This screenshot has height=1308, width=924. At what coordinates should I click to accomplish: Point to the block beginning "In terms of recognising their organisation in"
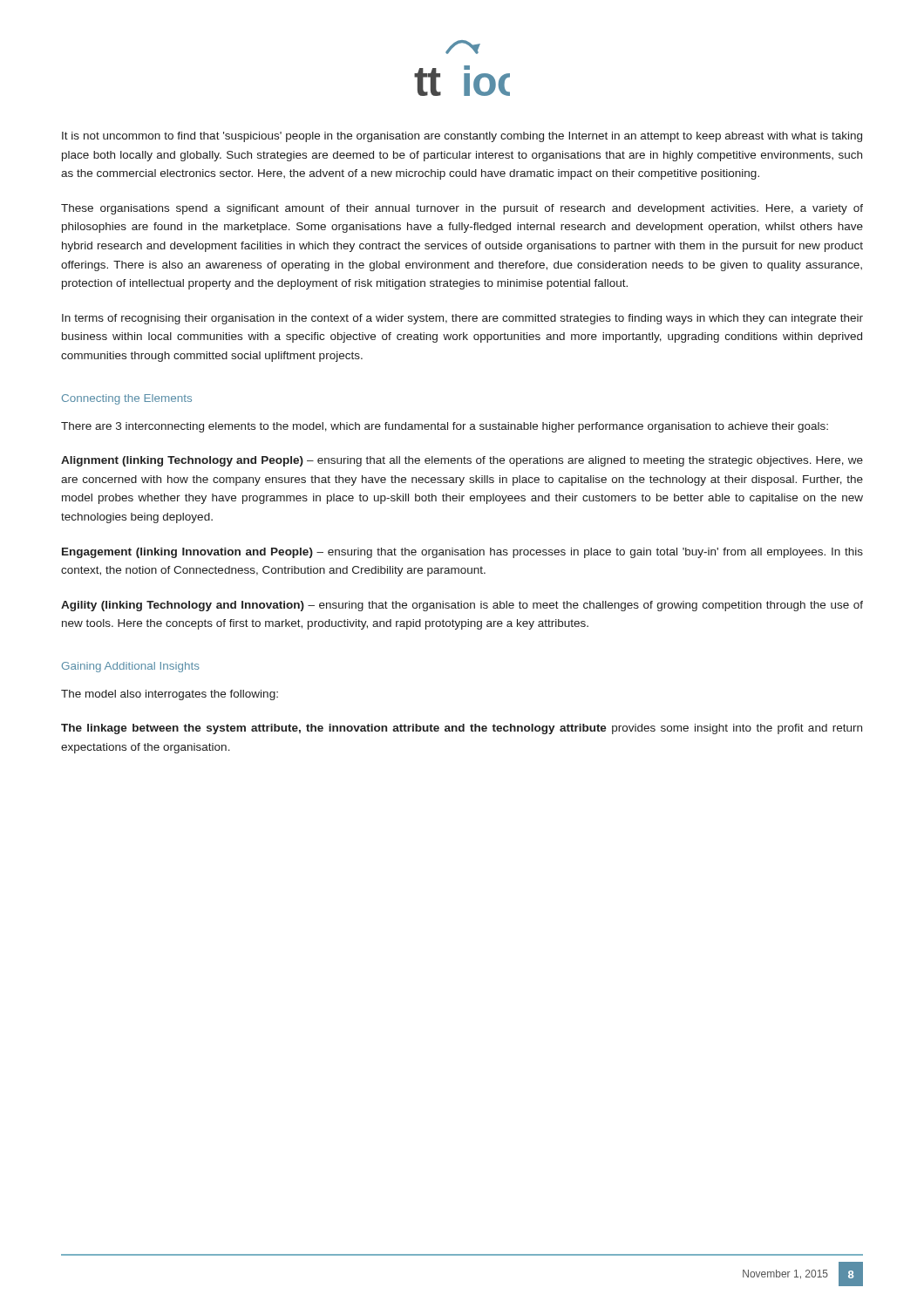462,336
